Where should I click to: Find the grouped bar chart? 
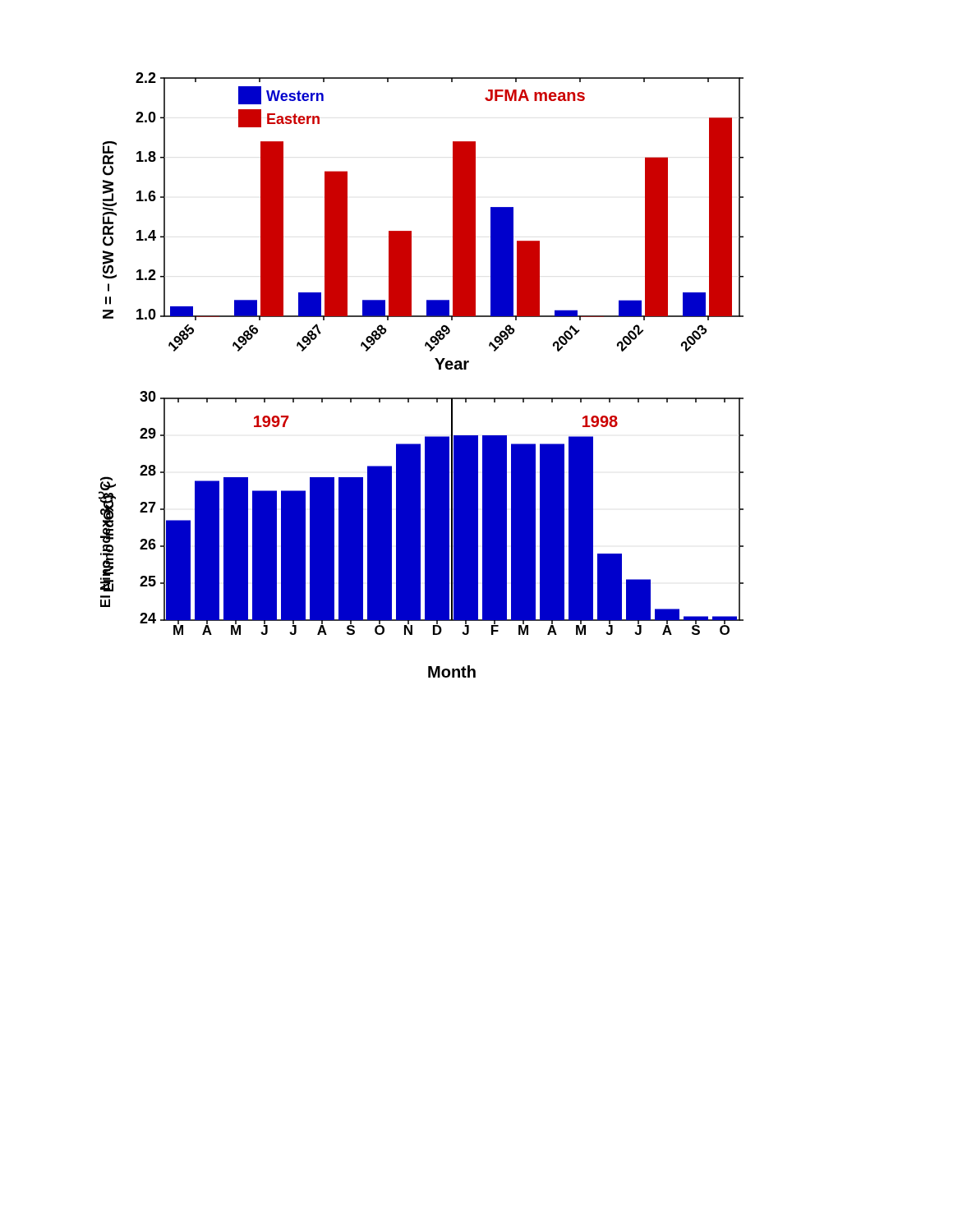point(431,218)
